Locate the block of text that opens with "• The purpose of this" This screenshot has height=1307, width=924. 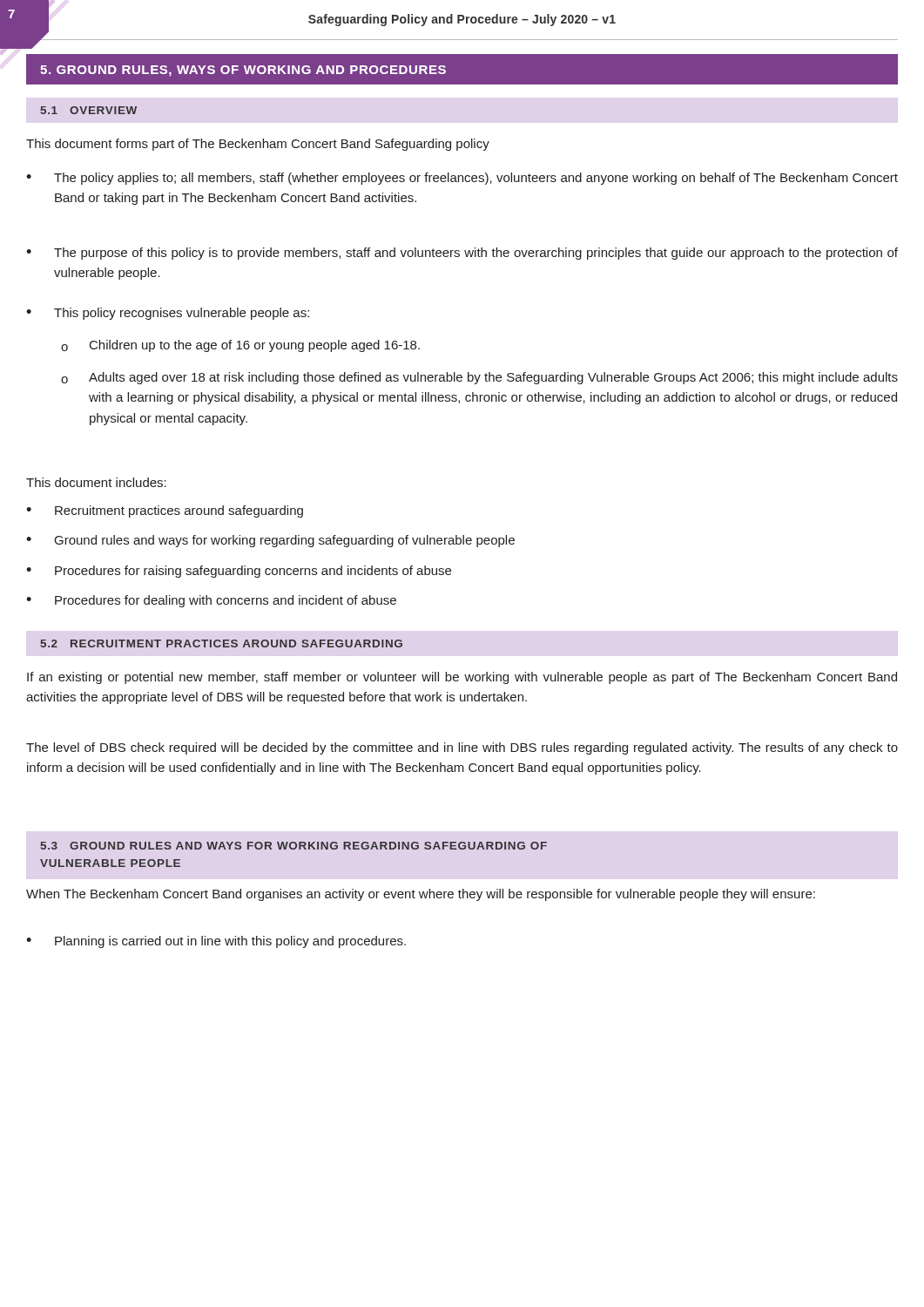462,262
